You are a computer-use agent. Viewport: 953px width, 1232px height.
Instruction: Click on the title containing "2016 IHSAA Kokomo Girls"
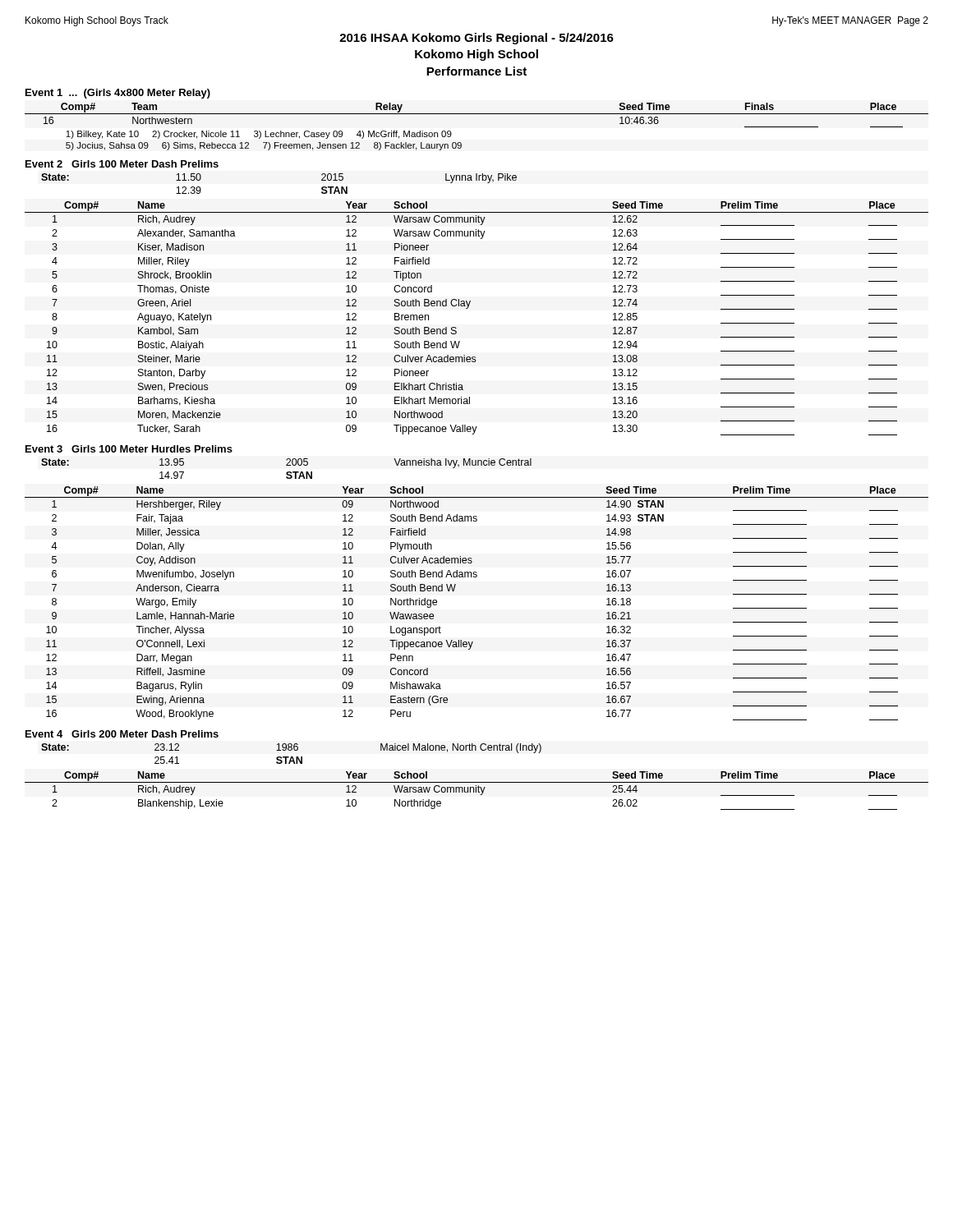(x=476, y=54)
